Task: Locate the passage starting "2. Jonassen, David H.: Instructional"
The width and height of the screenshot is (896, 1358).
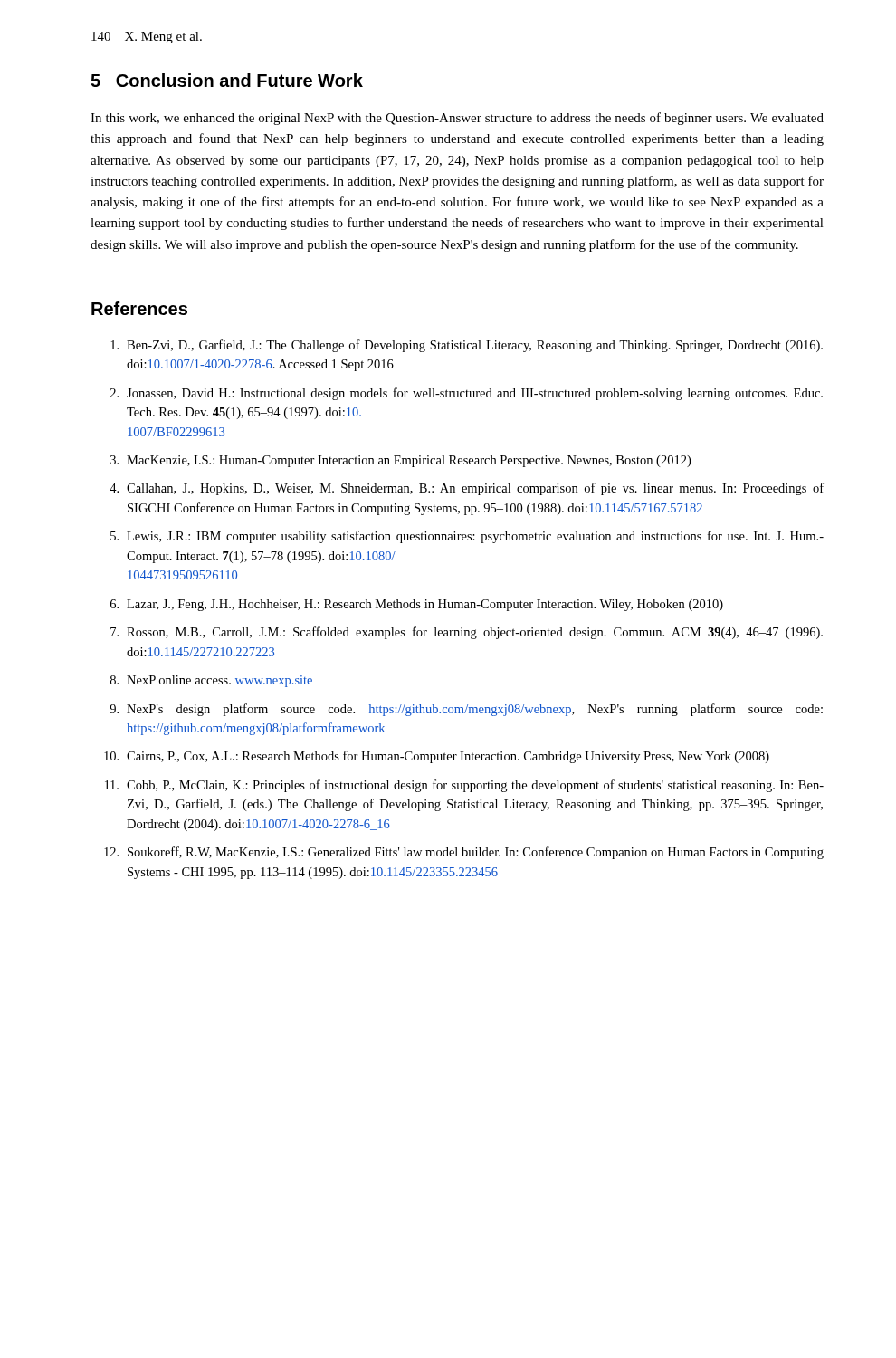Action: 467,394
